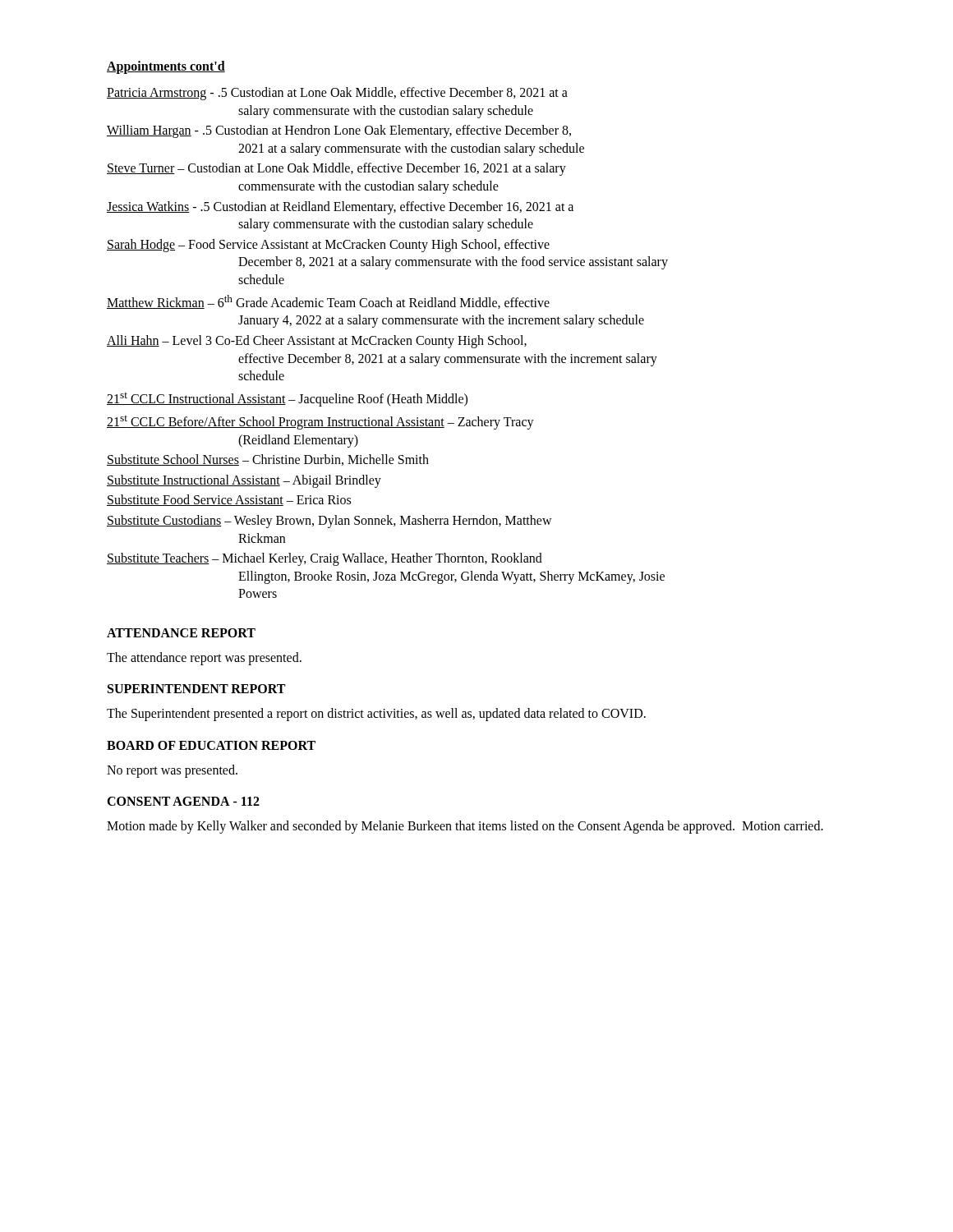The image size is (953, 1232).
Task: Find the block on this page that starts "Alli Hahn – Level 3"
Action: coord(476,359)
